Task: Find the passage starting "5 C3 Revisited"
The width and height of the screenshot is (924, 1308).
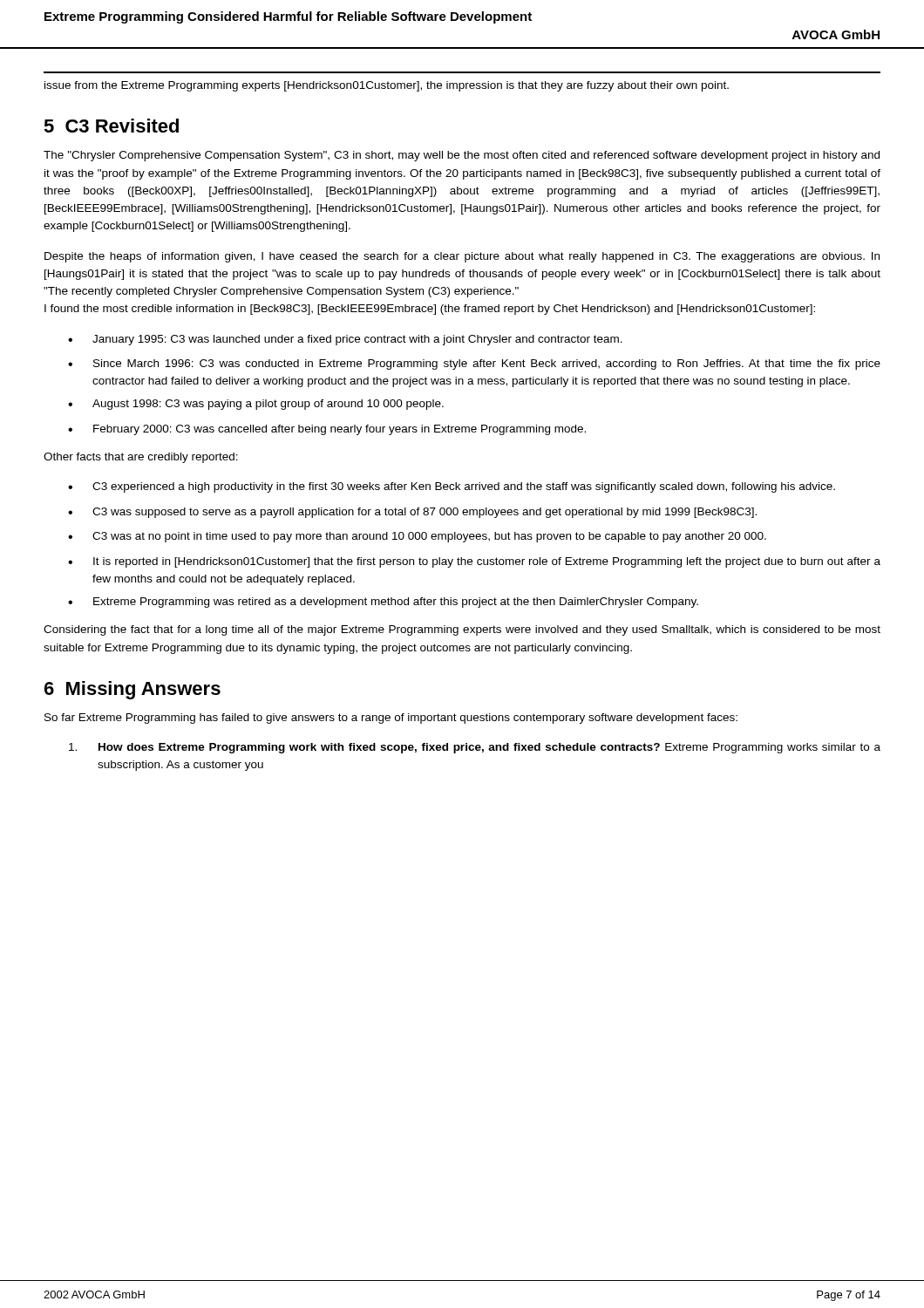Action: 112,126
